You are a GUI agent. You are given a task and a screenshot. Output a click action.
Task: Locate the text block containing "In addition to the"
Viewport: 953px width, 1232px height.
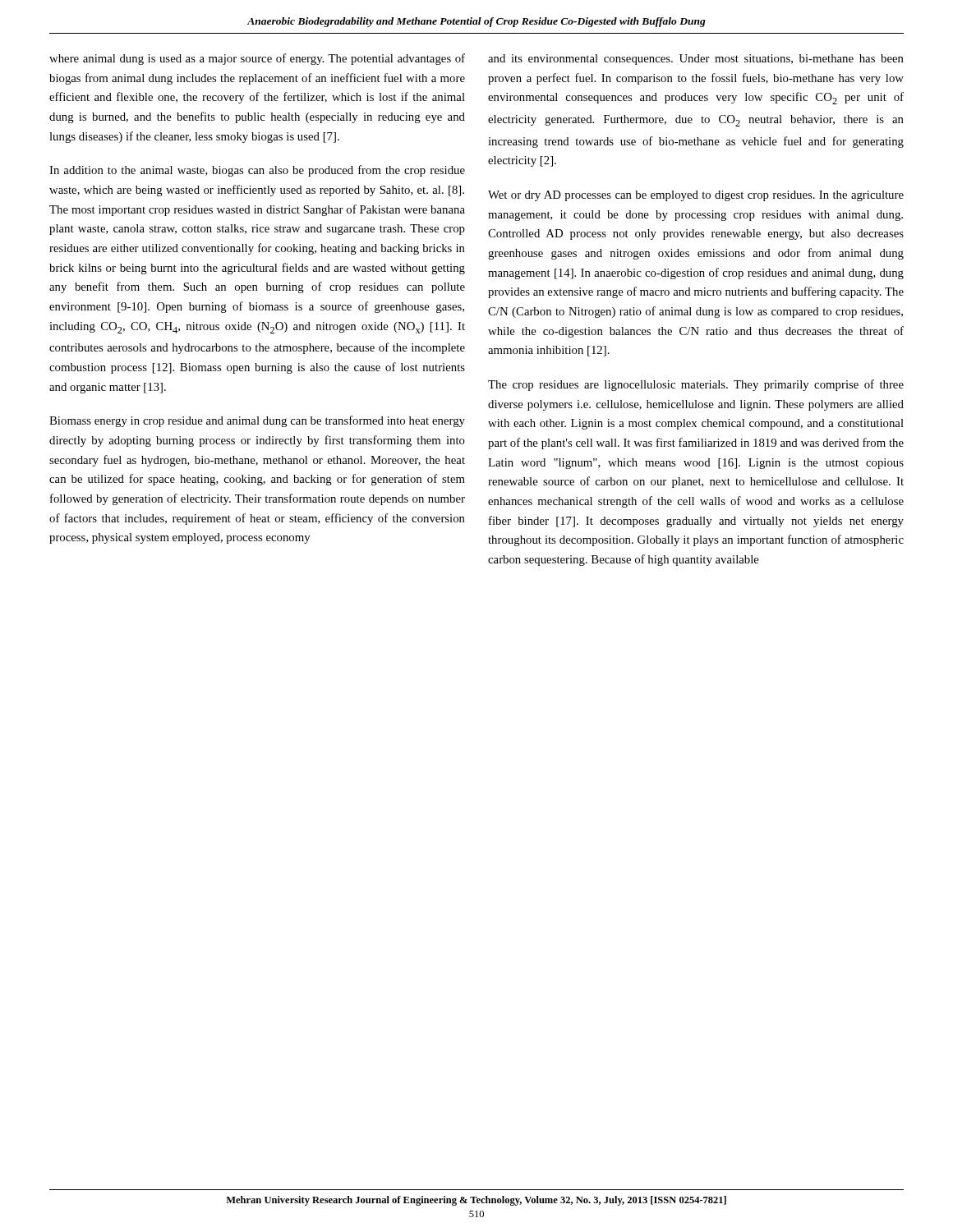257,278
